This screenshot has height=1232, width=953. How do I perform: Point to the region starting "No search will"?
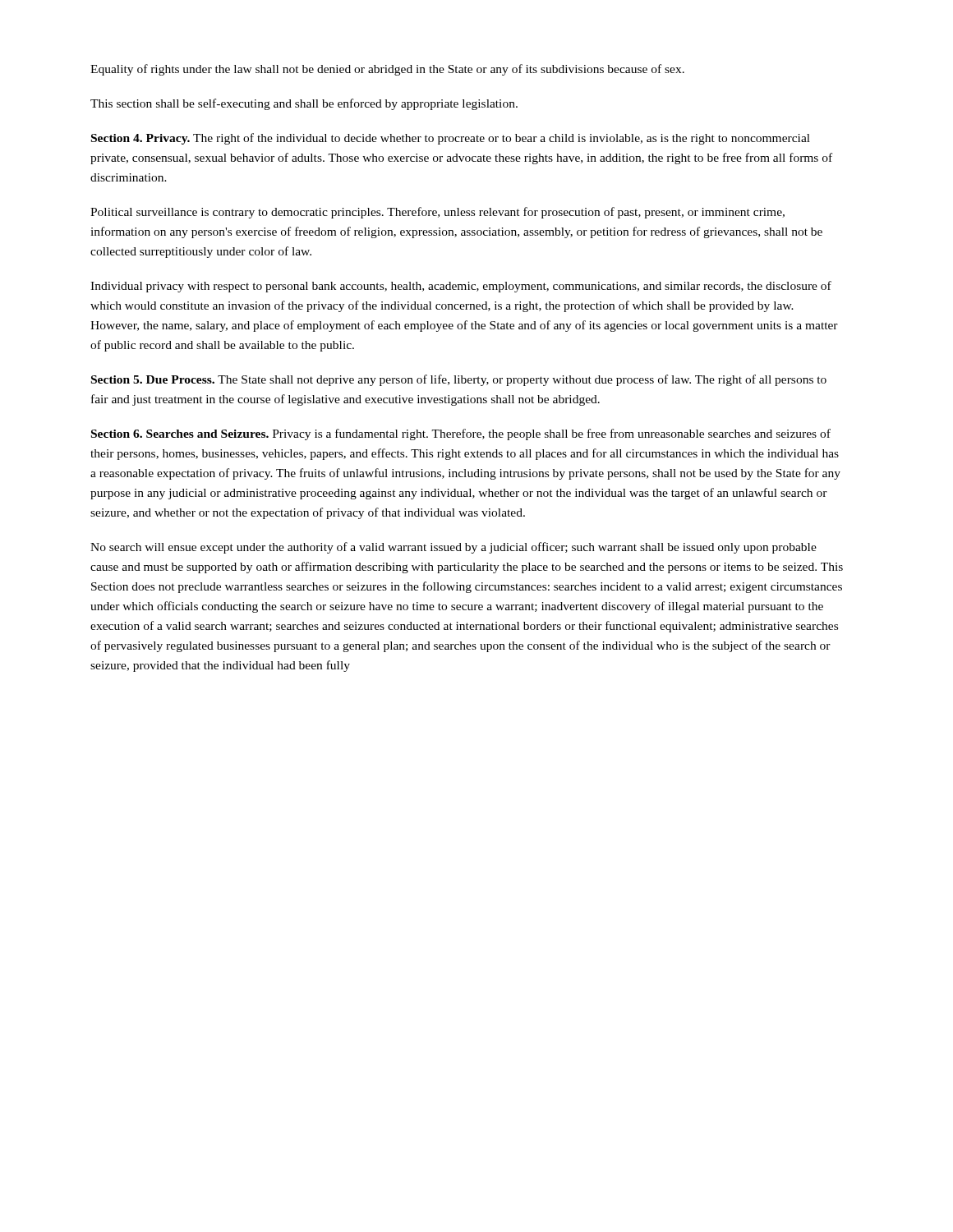[467, 606]
